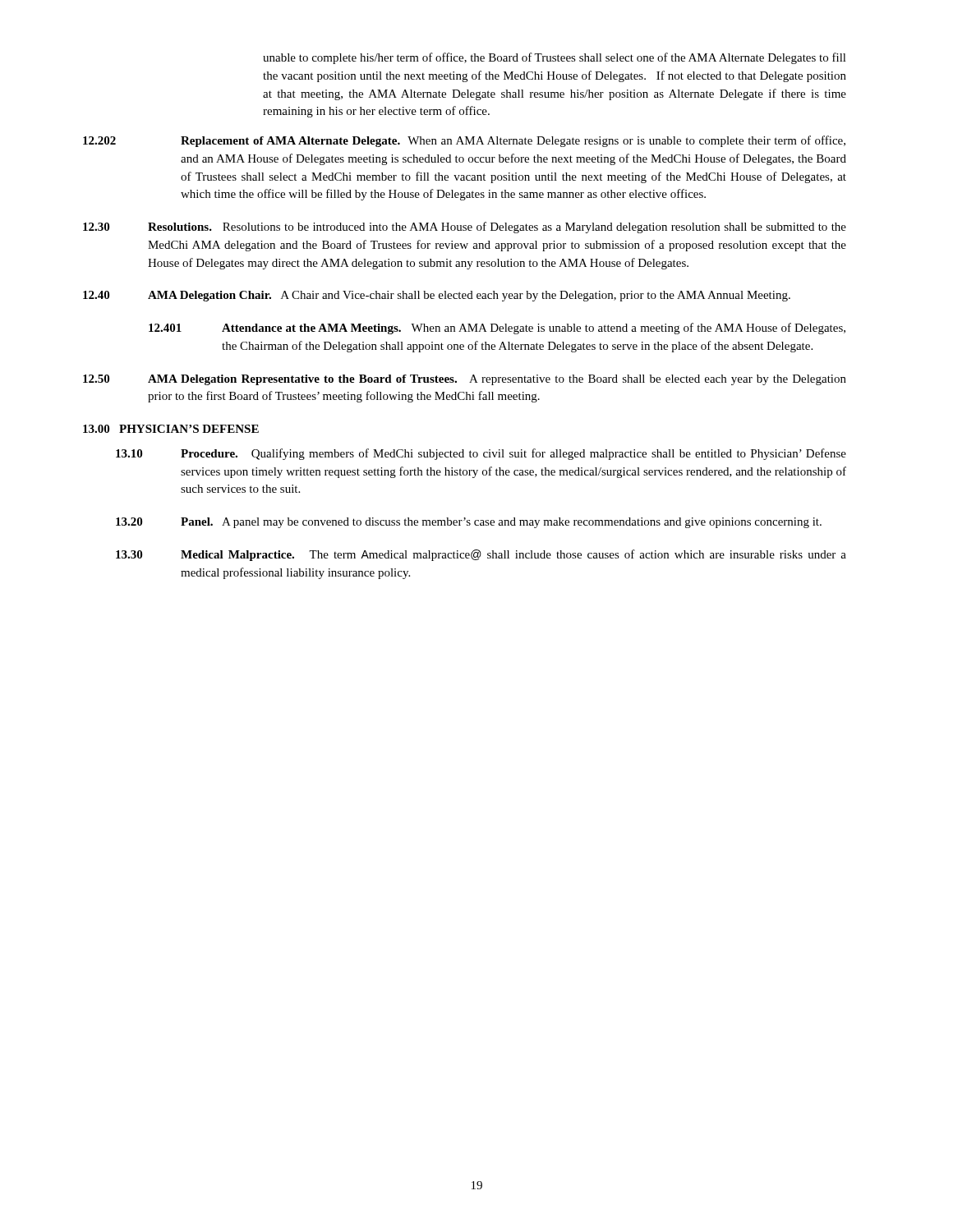Viewport: 953px width, 1232px height.
Task: Select the region starting "13.00 PHYSICIAN’S DEFENSE"
Action: click(x=171, y=429)
